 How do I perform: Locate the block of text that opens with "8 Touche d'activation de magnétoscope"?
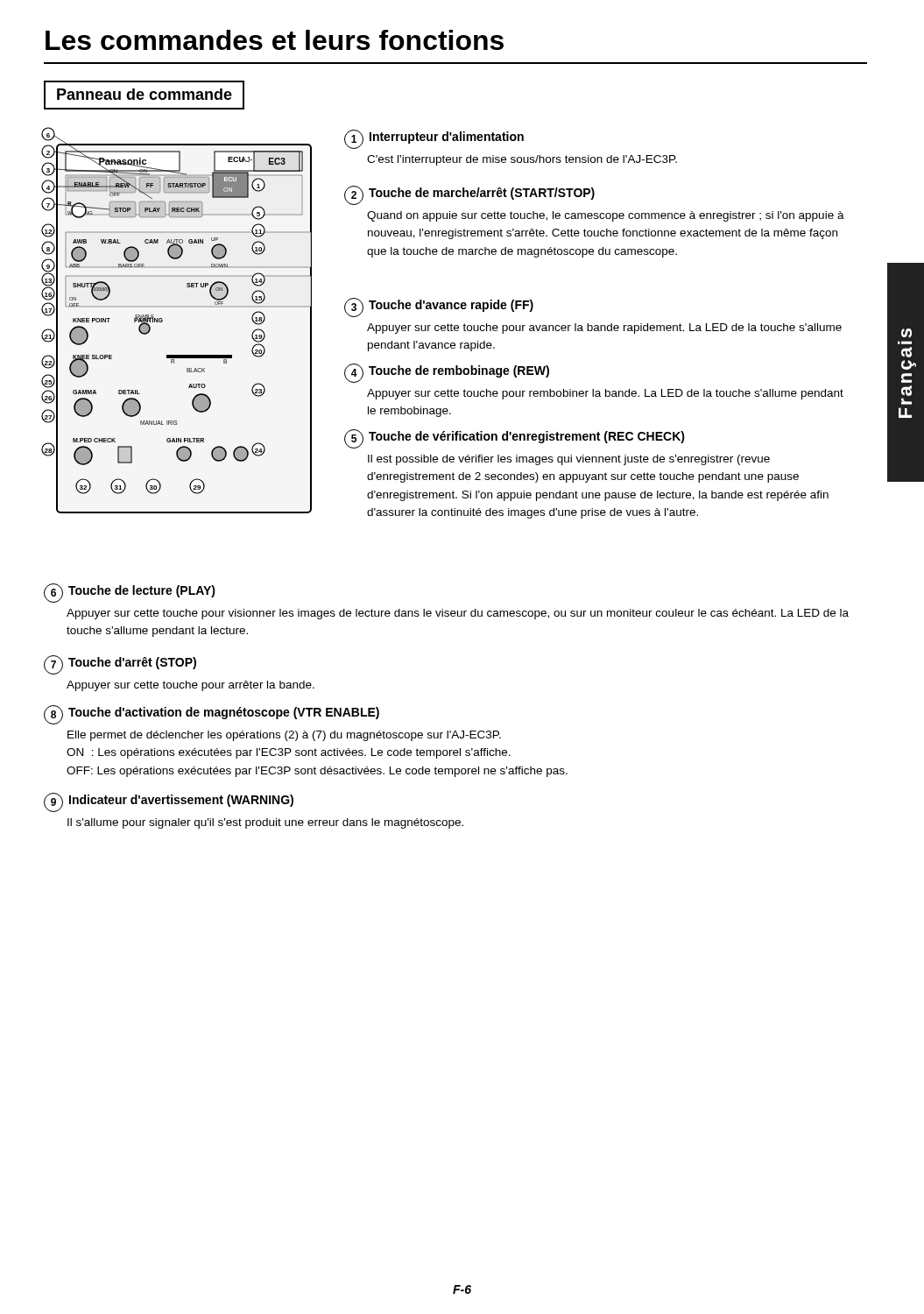(x=462, y=742)
